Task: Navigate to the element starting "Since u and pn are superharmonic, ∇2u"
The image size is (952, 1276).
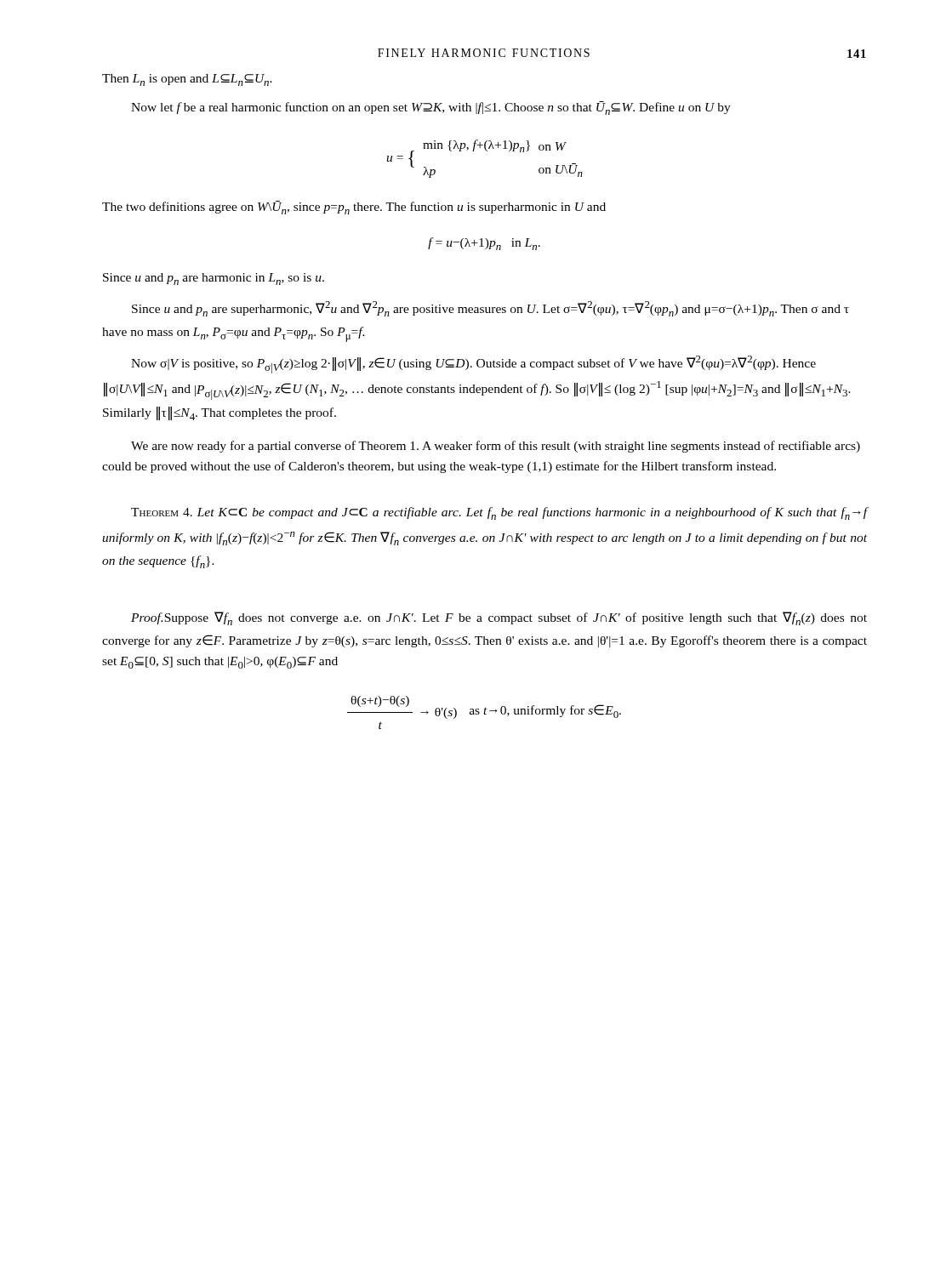Action: (476, 320)
